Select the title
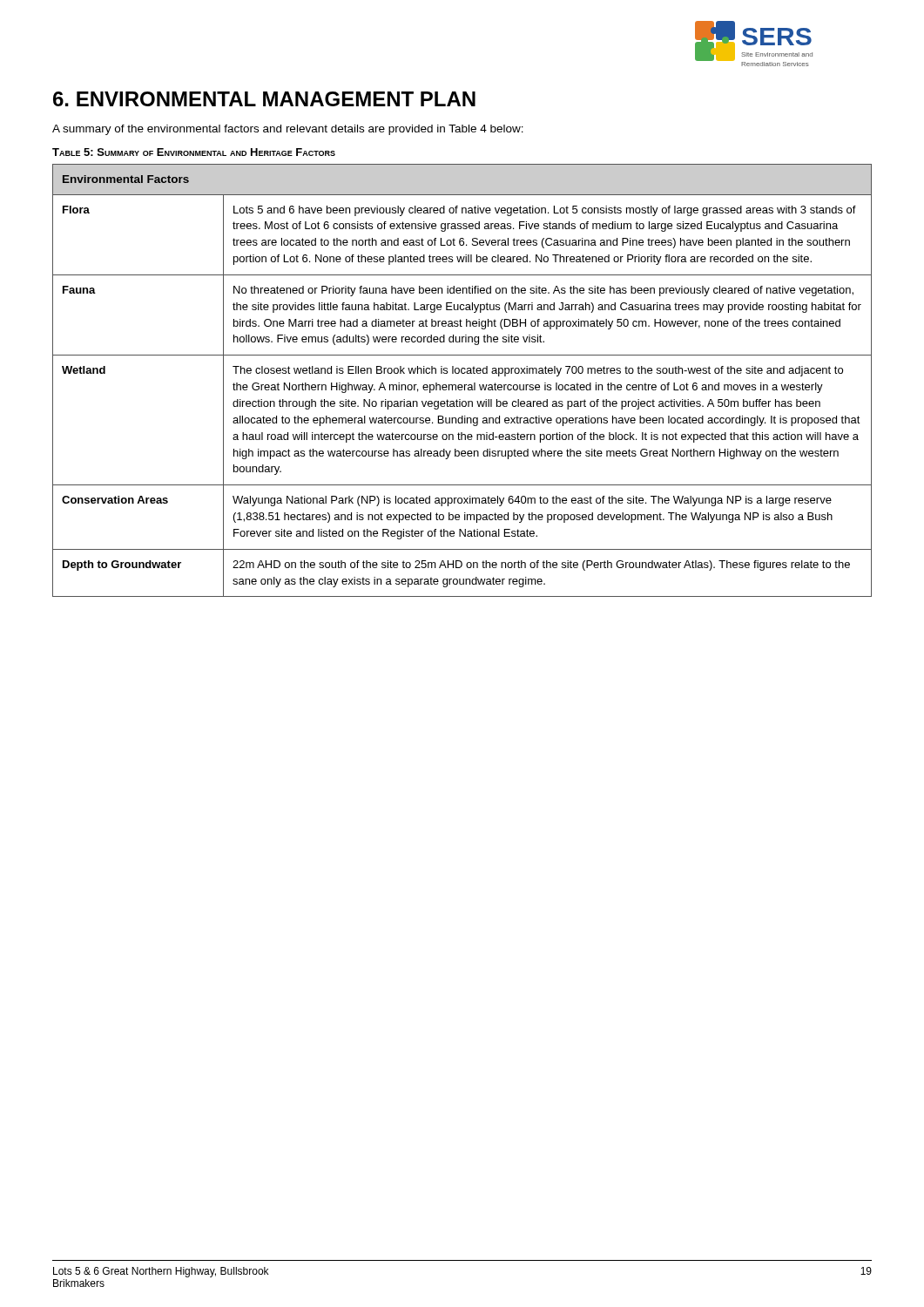Viewport: 924px width, 1307px height. [x=264, y=99]
